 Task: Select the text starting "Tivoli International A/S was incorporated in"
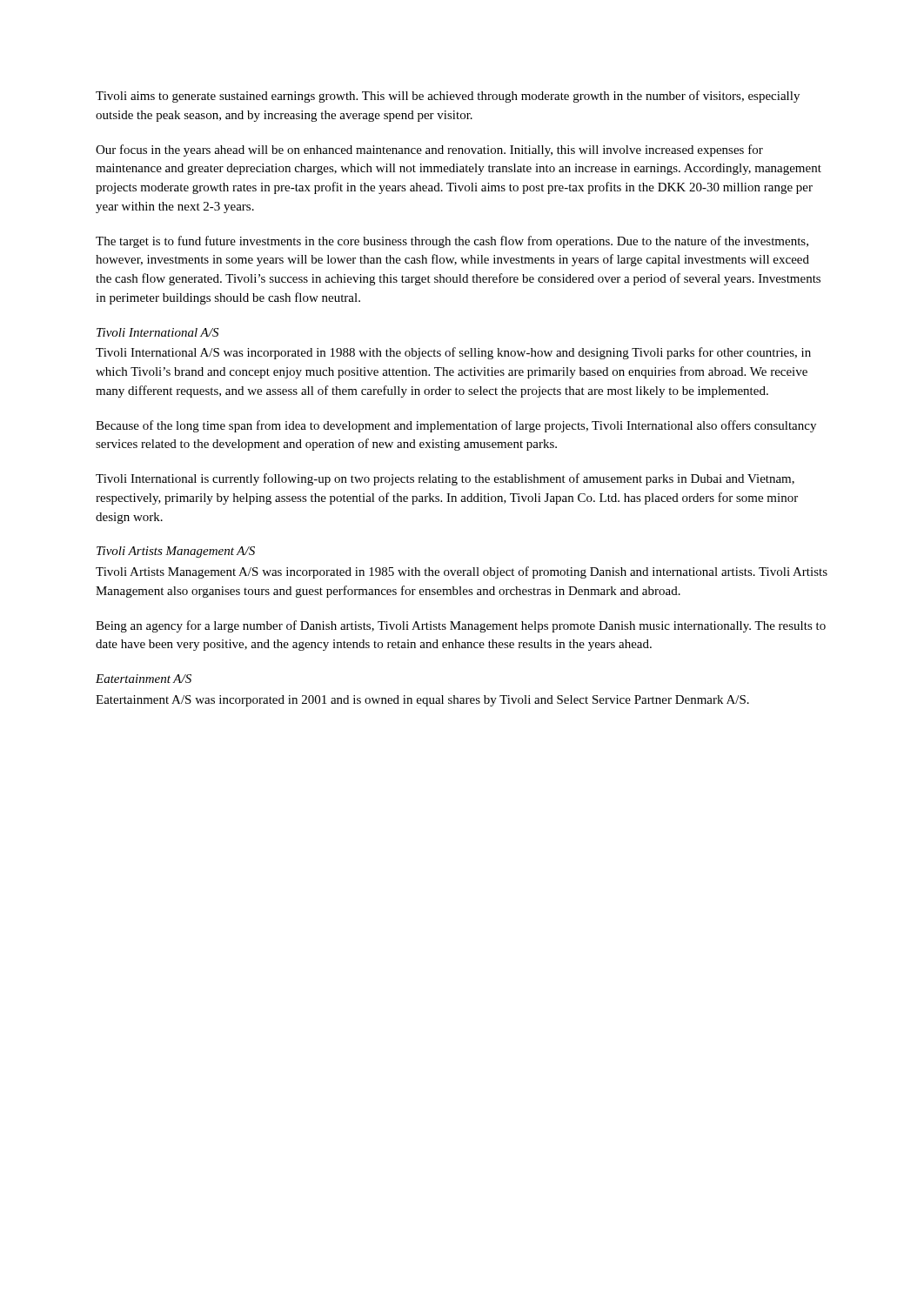click(x=453, y=371)
